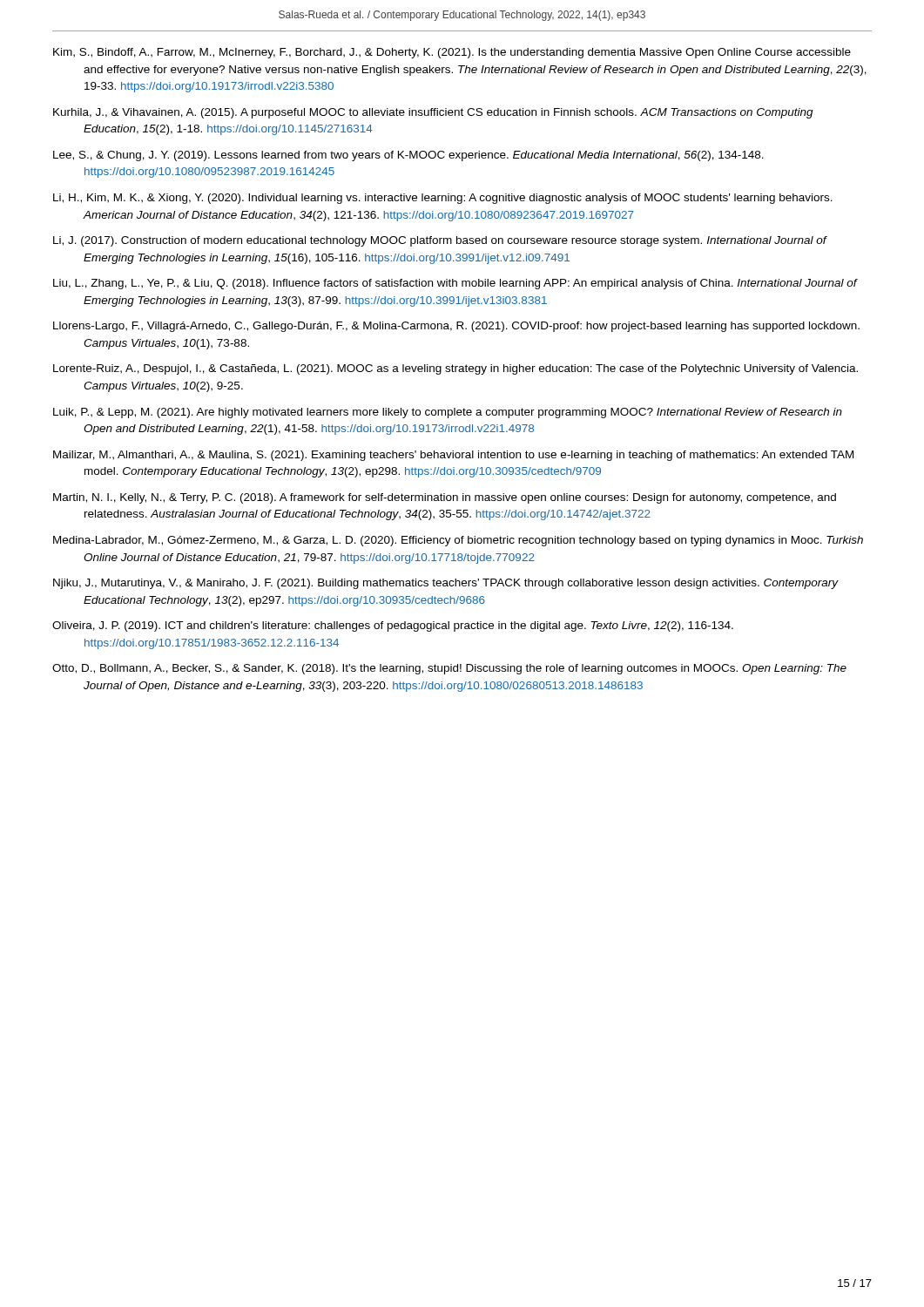Find the block on this page that starts "Lee, S., & Chung, J. Y. (2019). Lessons"
The width and height of the screenshot is (924, 1307).
coord(408,163)
